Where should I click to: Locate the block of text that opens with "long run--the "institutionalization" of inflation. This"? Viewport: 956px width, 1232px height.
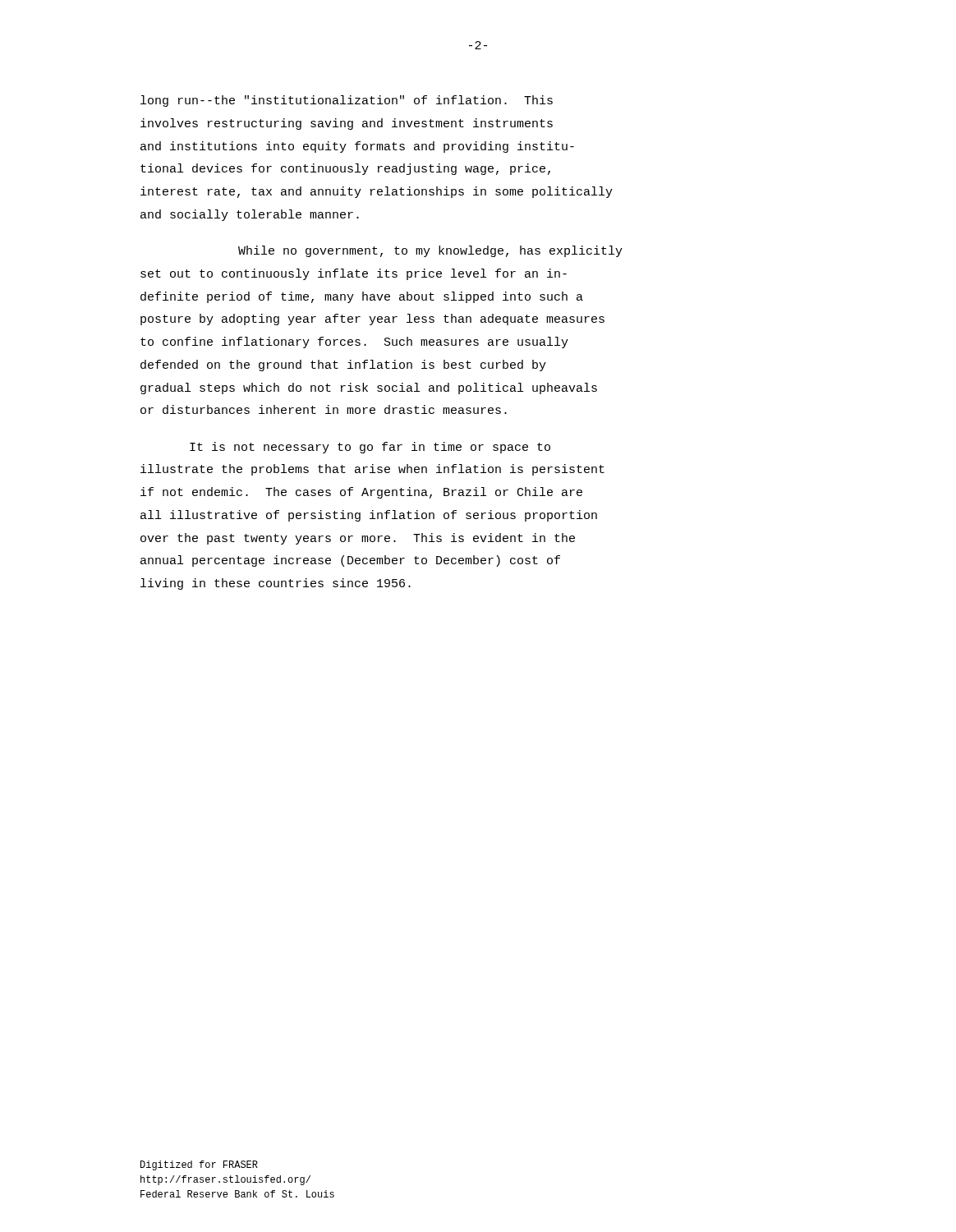[376, 158]
